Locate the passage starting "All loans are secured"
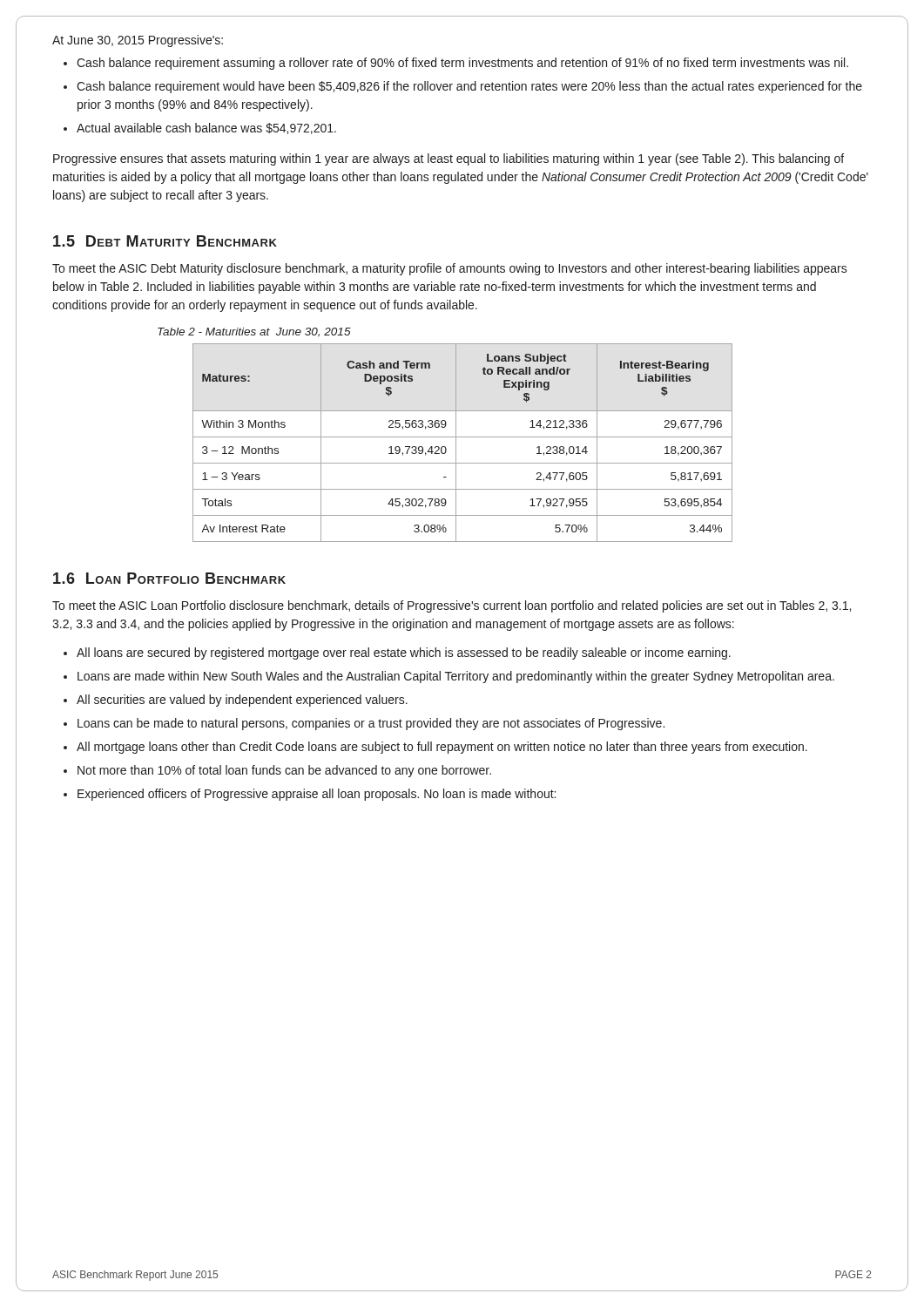 (462, 724)
